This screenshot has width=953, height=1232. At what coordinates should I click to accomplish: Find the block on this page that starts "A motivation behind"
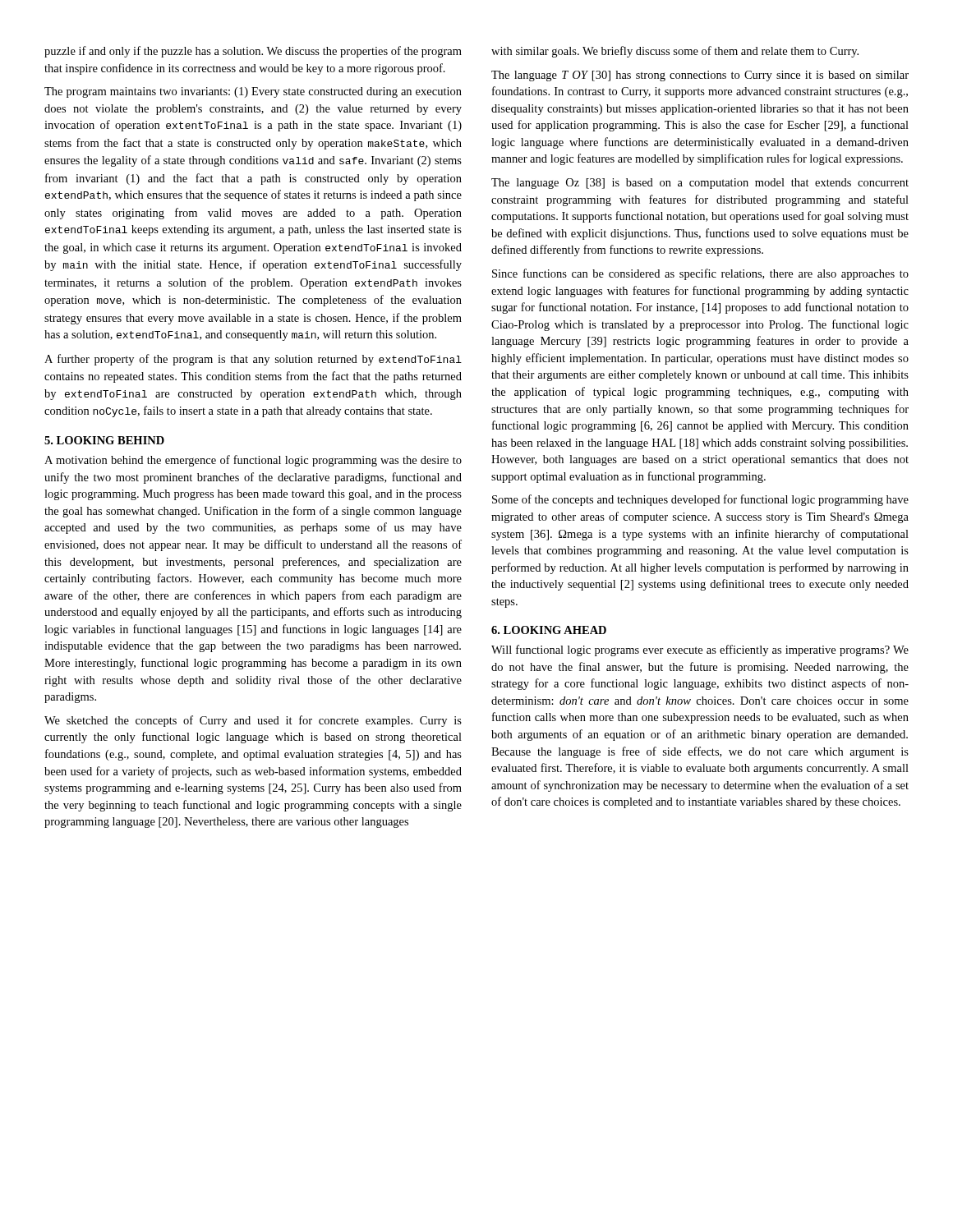(x=253, y=579)
